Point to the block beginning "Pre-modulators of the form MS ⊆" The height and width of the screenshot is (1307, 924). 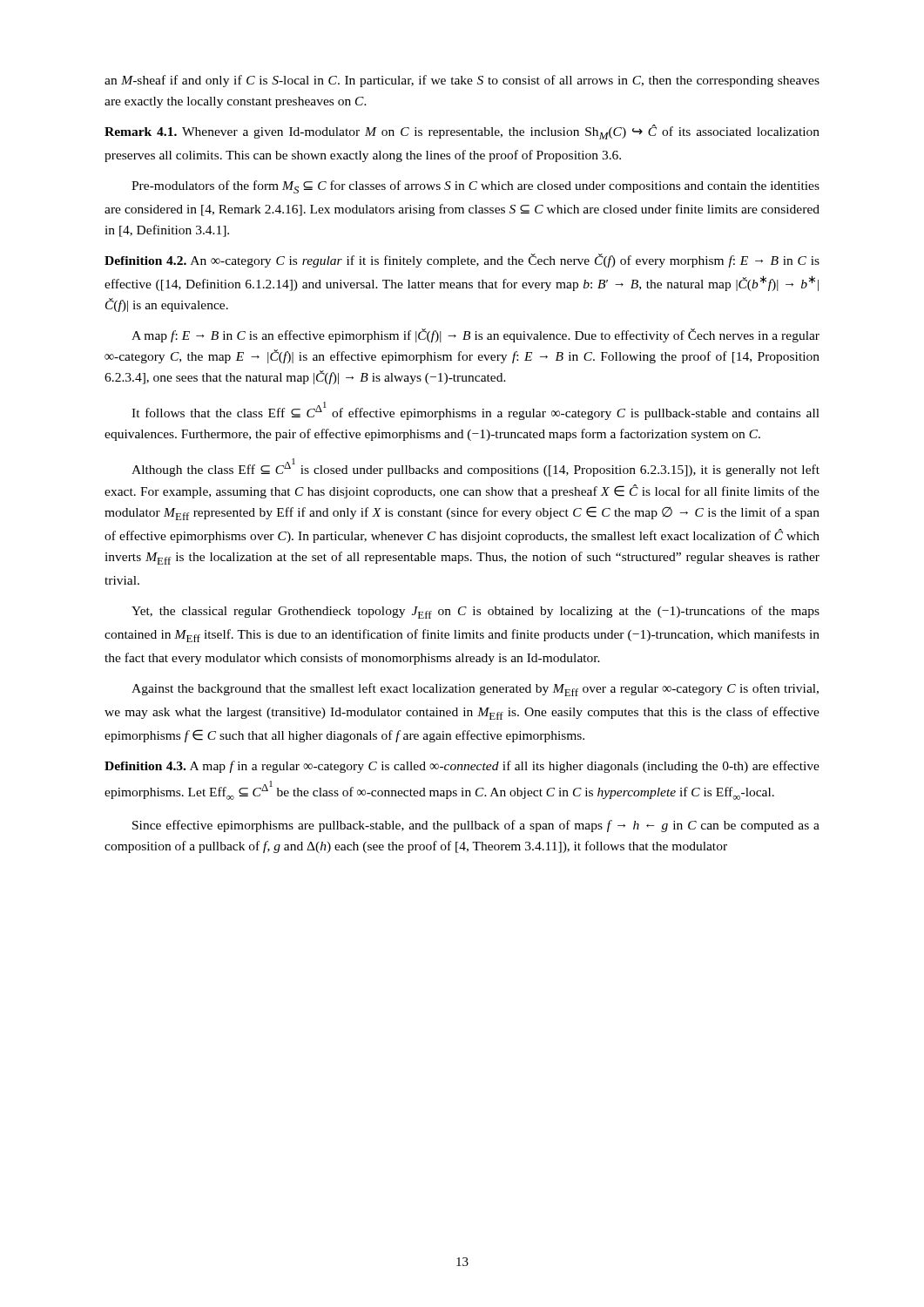click(x=462, y=208)
